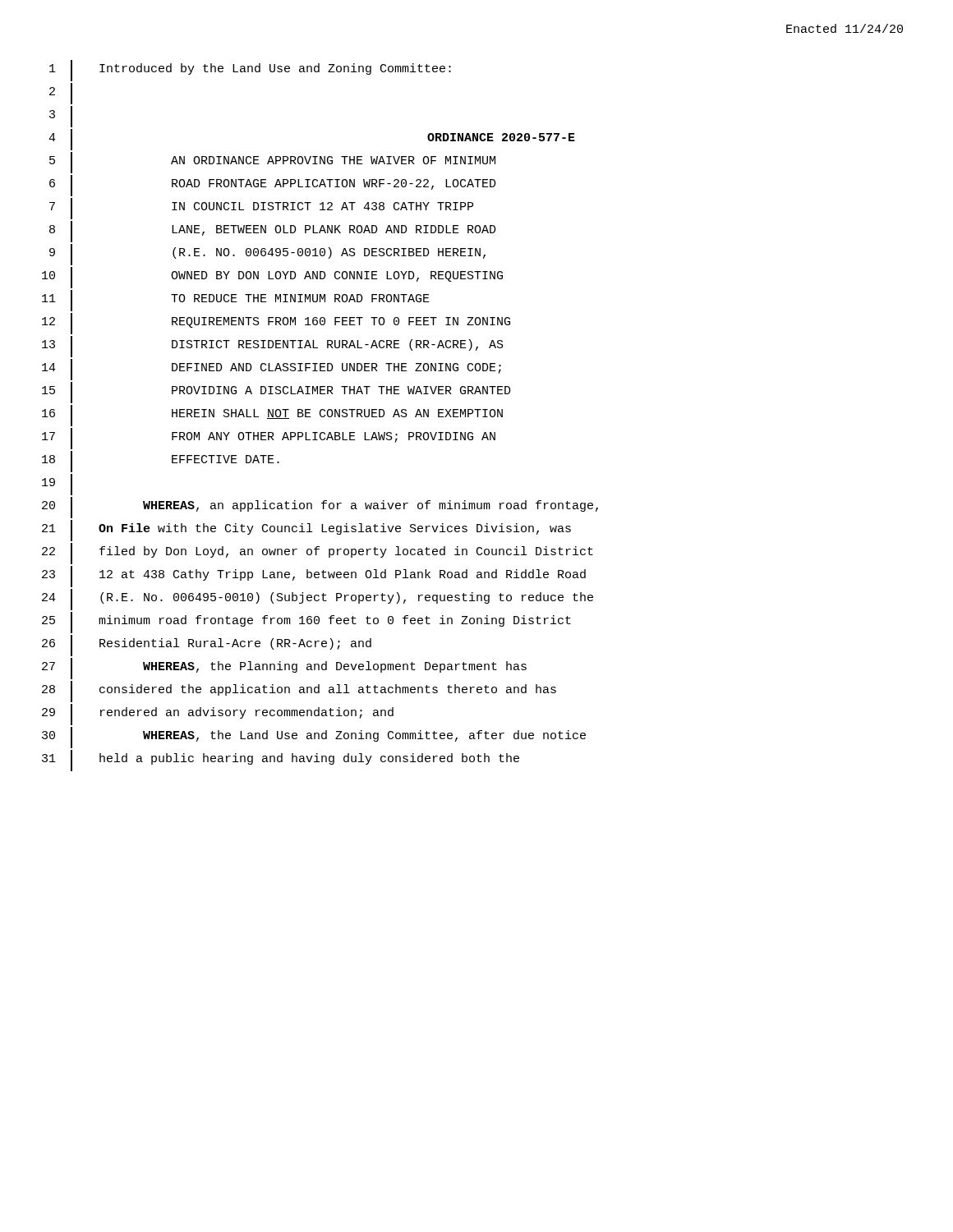953x1232 pixels.
Task: Point to the block beginning "27 WHEREAS, the Planning and Development"
Action: (x=476, y=669)
